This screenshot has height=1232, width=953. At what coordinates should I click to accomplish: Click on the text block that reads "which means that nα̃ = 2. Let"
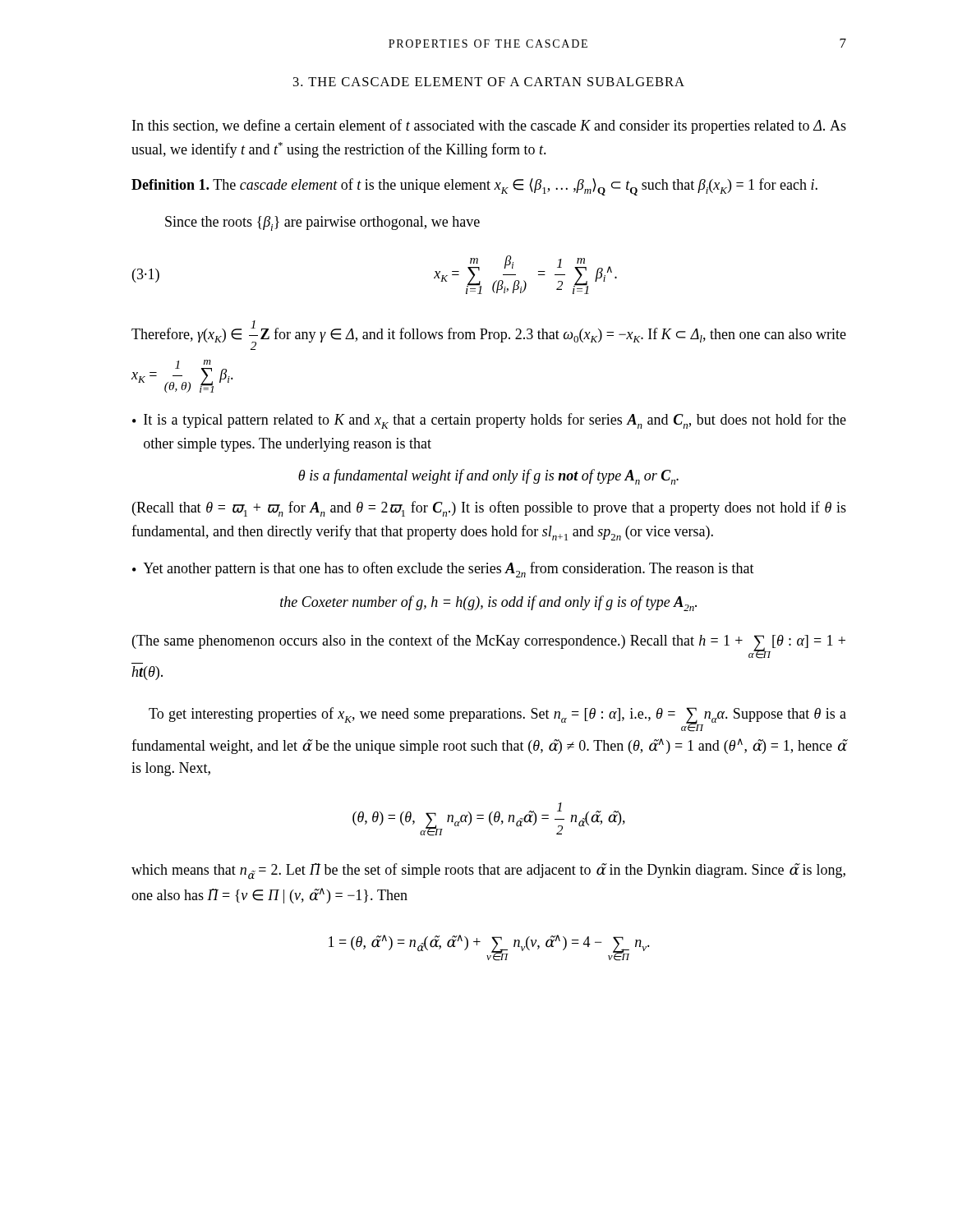coord(489,883)
